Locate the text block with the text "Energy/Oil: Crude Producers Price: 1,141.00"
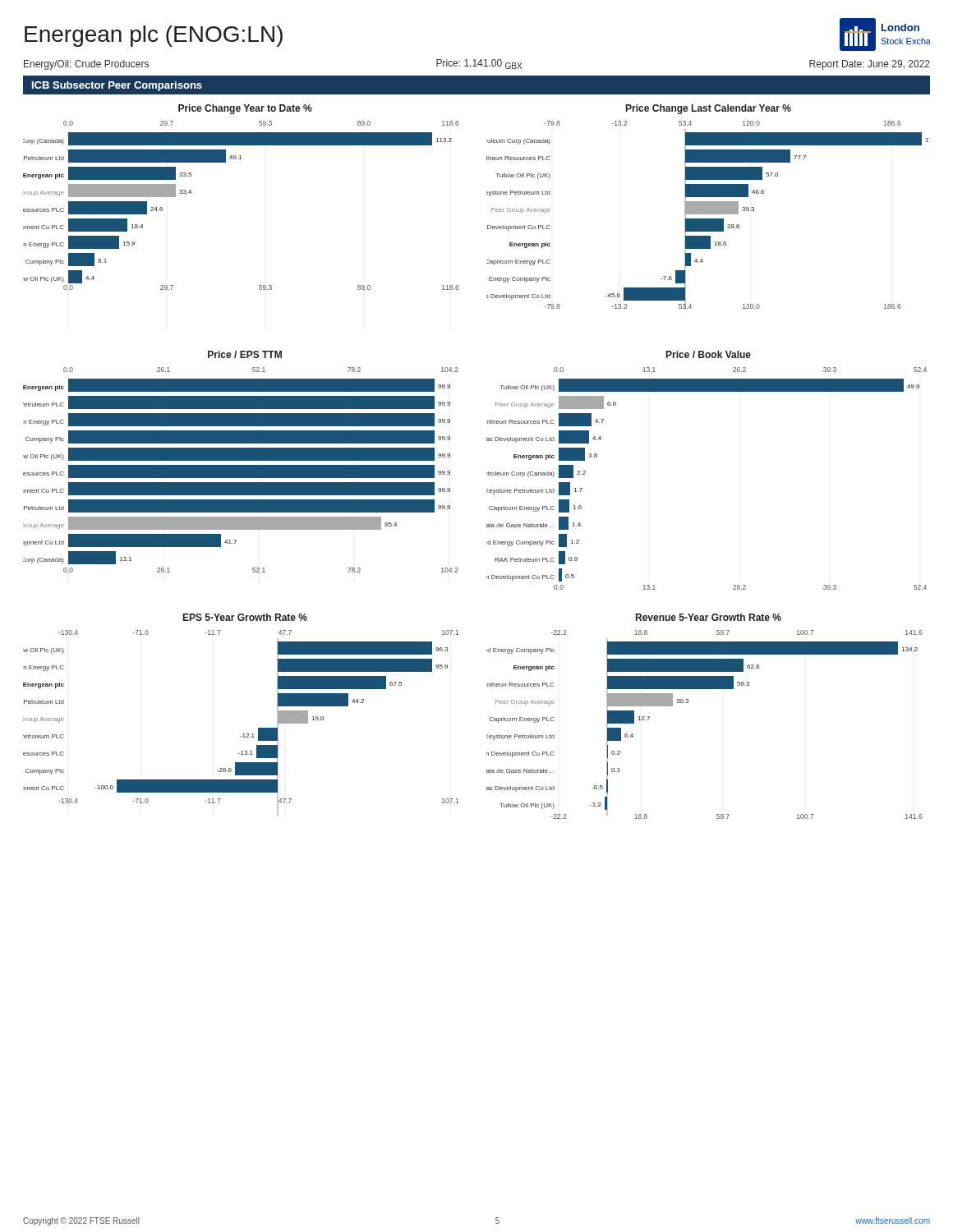 click(x=476, y=64)
